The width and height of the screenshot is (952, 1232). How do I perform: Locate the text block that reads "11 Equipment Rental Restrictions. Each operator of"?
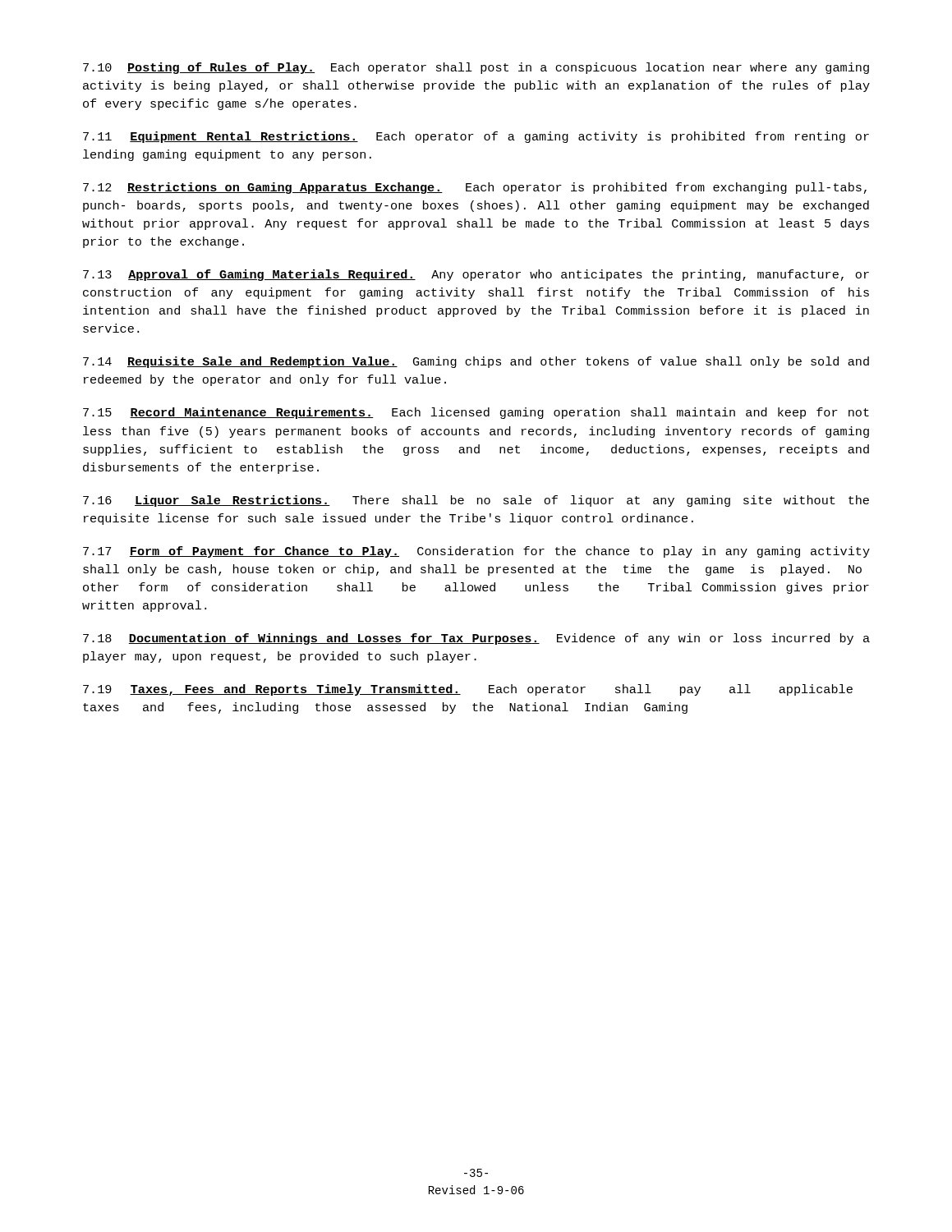point(476,146)
